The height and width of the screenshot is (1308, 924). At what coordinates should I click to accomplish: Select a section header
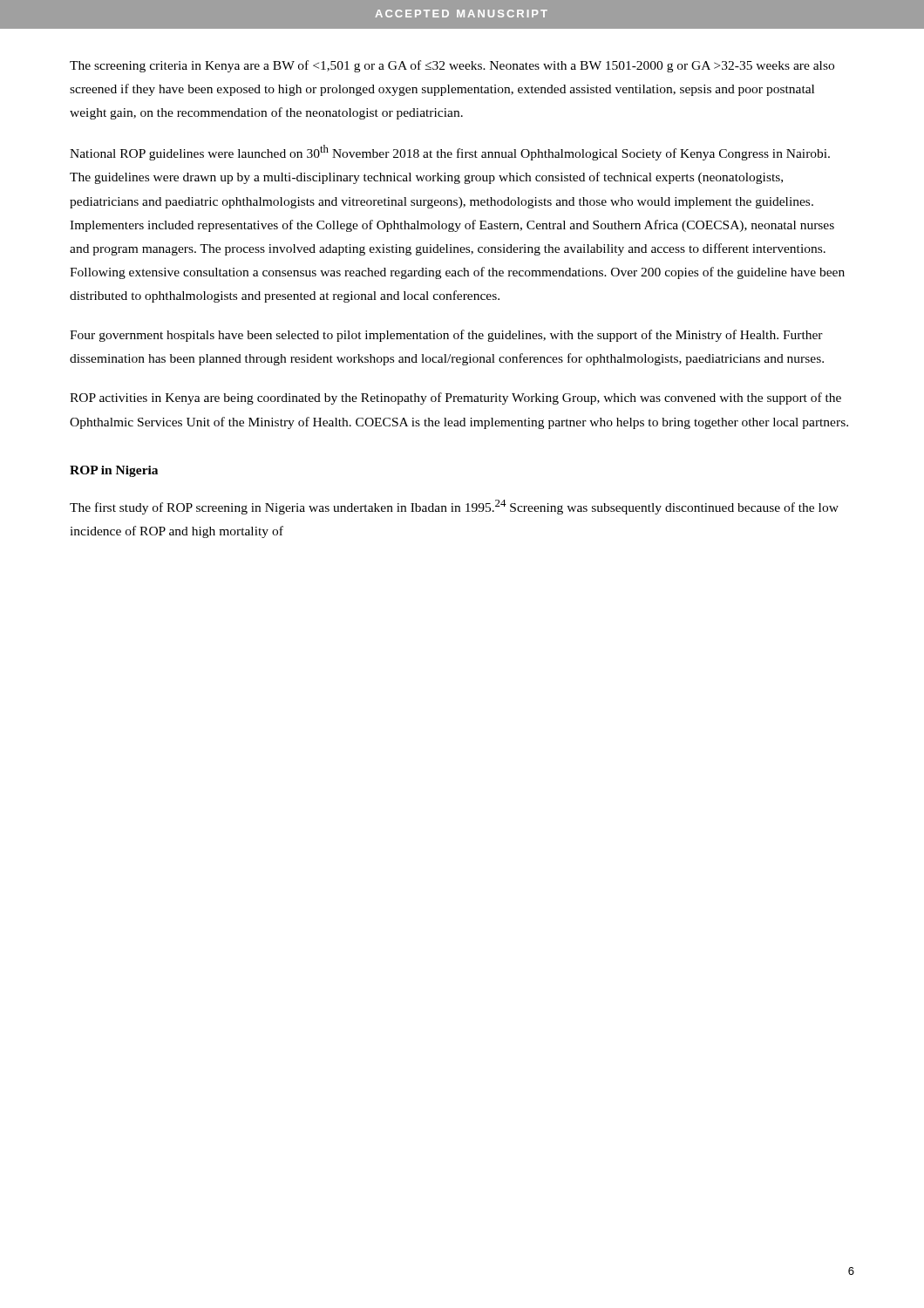point(114,469)
